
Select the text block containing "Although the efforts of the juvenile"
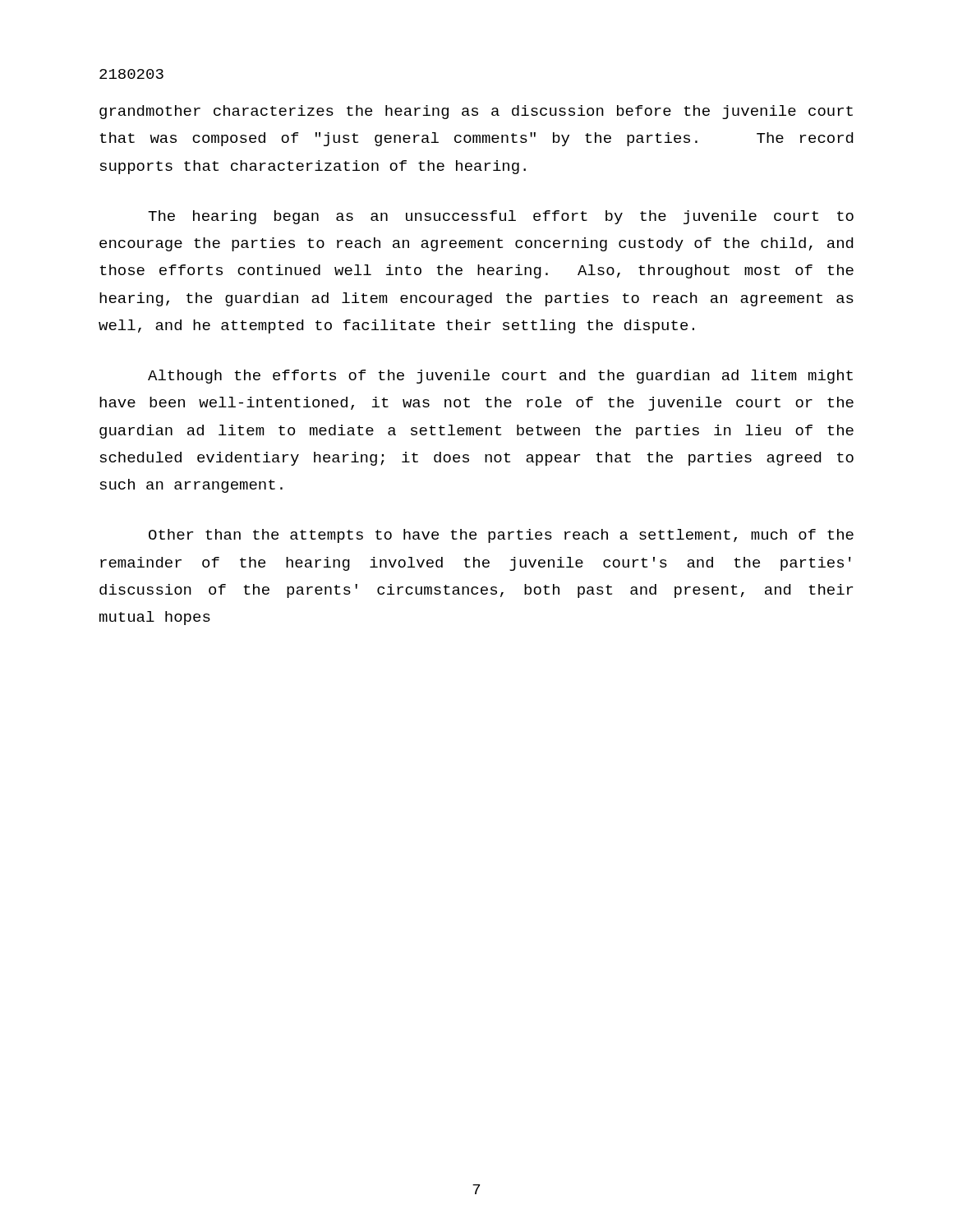pyautogui.click(x=476, y=431)
